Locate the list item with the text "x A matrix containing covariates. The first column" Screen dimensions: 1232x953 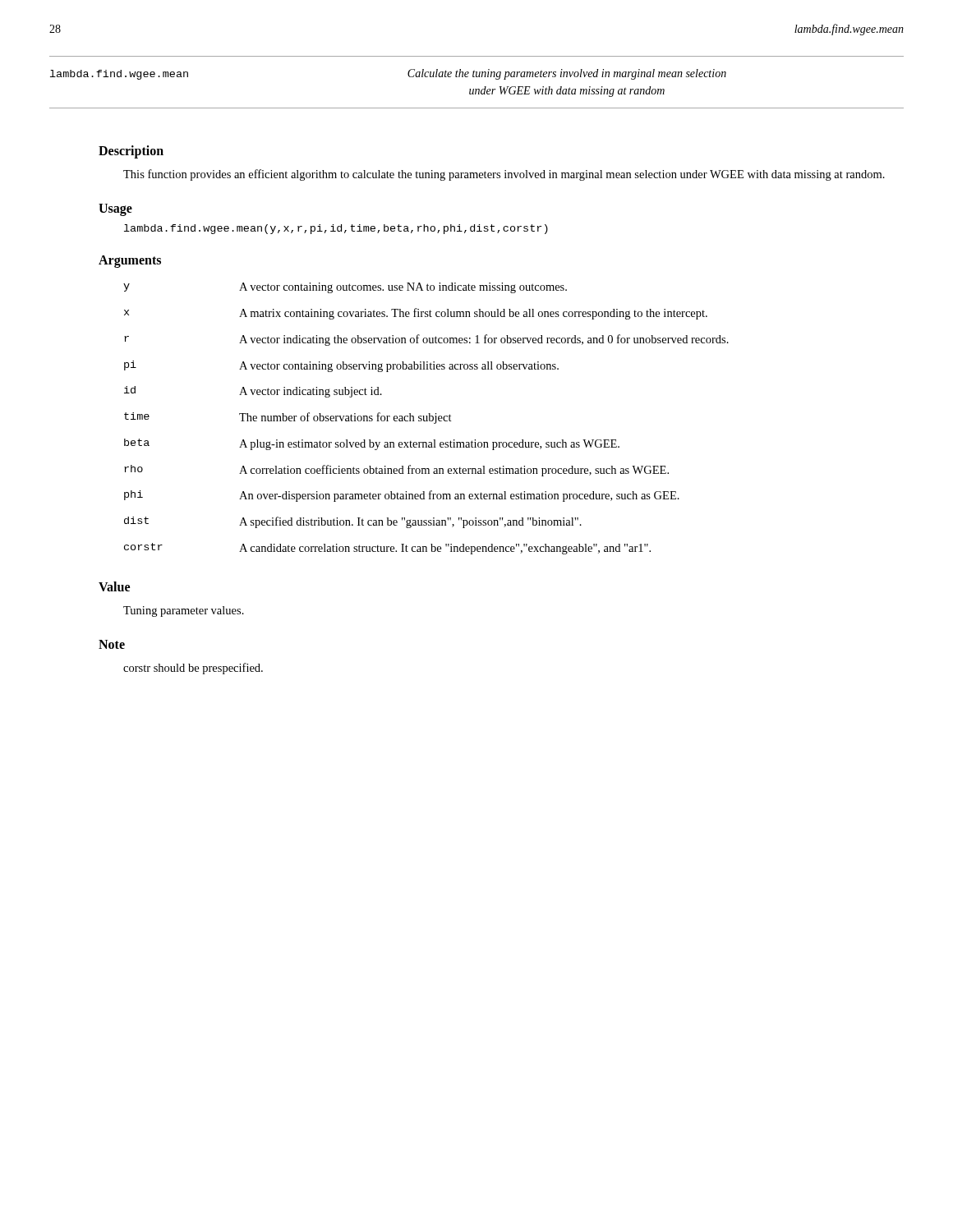click(505, 314)
